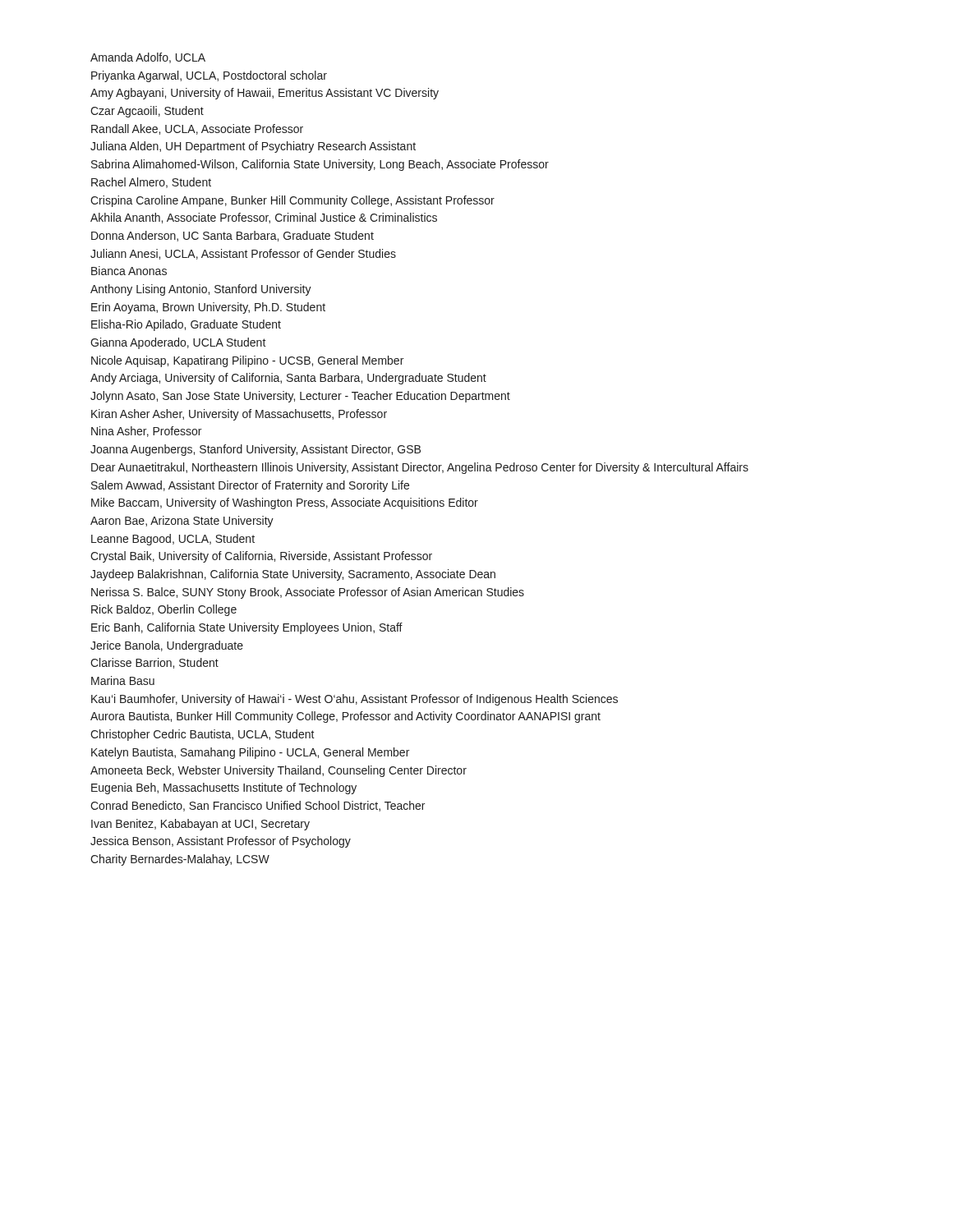Click the passage that begins "Christopher Cedric Bautista, UCLA,"
This screenshot has height=1232, width=953.
pyautogui.click(x=202, y=734)
